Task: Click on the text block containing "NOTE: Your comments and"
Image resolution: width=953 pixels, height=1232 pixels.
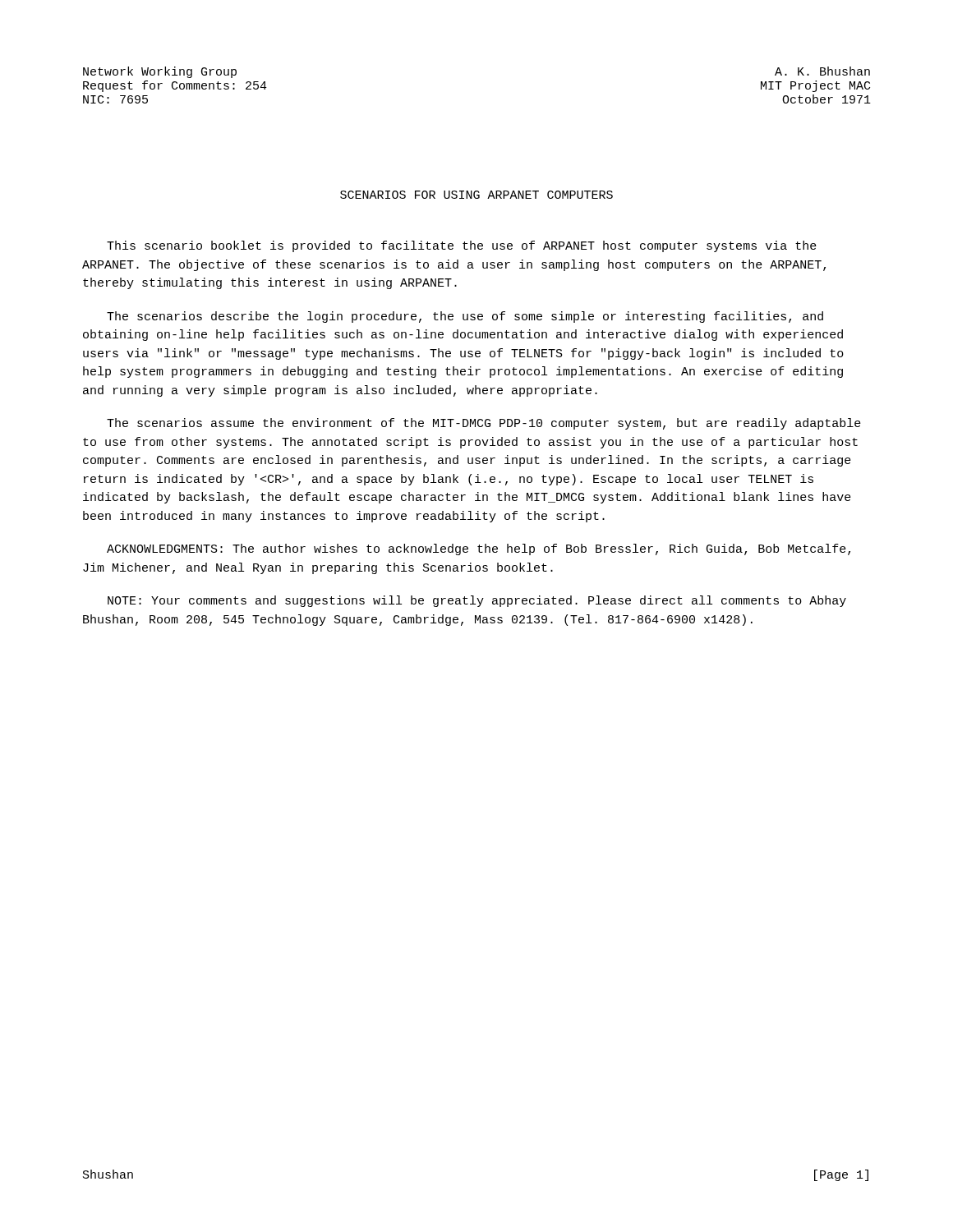Action: click(476, 611)
